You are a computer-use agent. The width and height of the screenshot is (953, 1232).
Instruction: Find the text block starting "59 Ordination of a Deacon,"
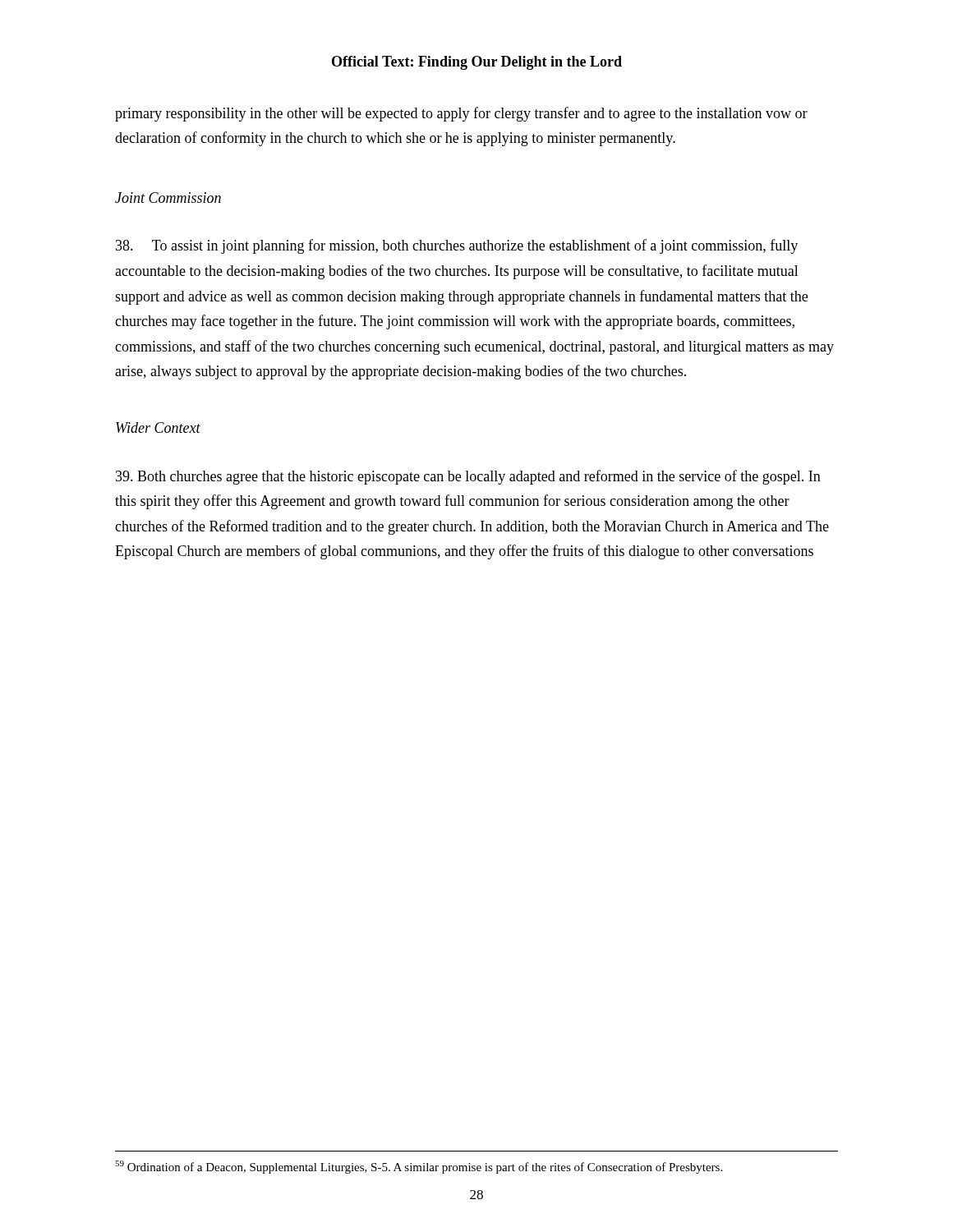tap(419, 1165)
